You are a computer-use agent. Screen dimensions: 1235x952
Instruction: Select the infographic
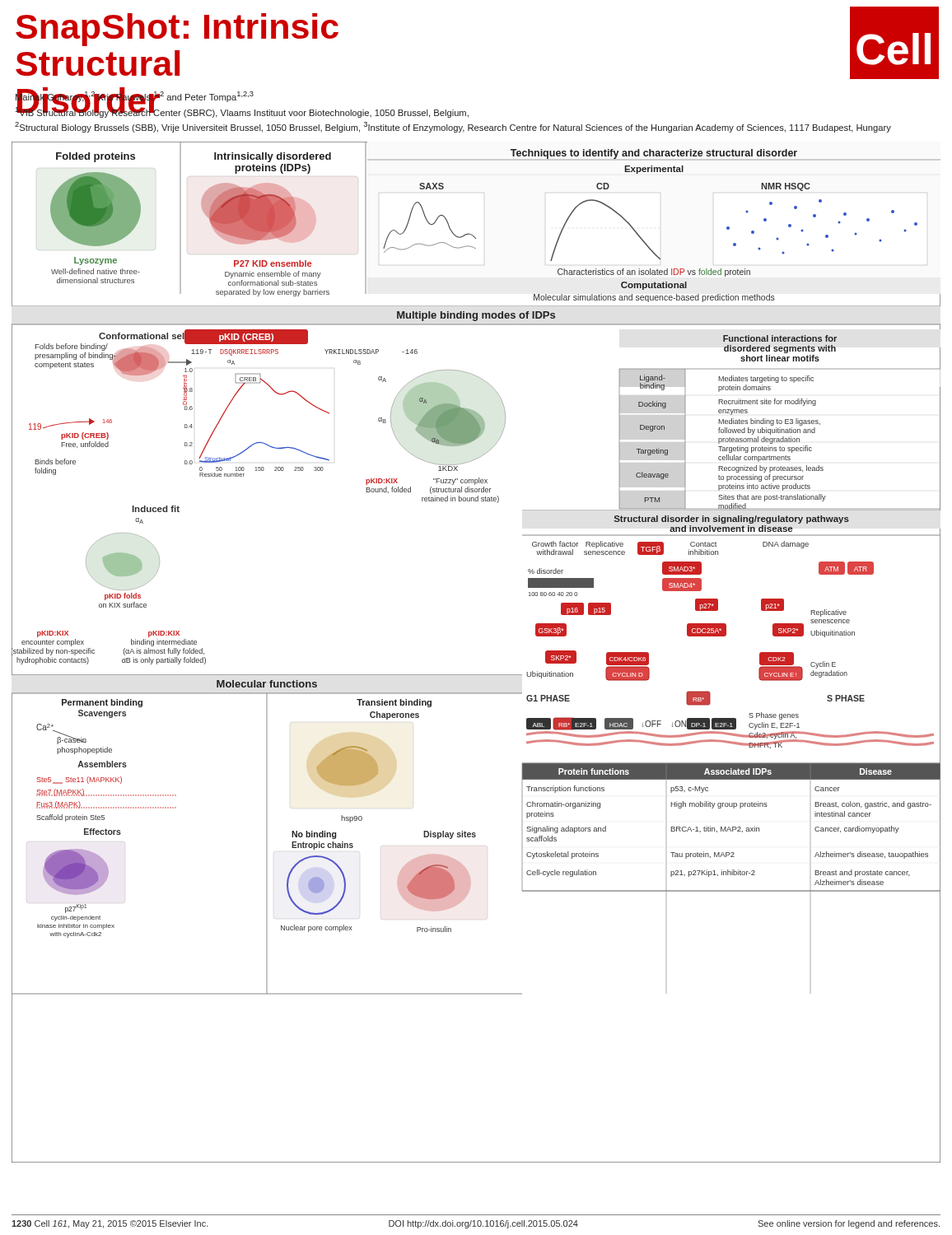[476, 652]
